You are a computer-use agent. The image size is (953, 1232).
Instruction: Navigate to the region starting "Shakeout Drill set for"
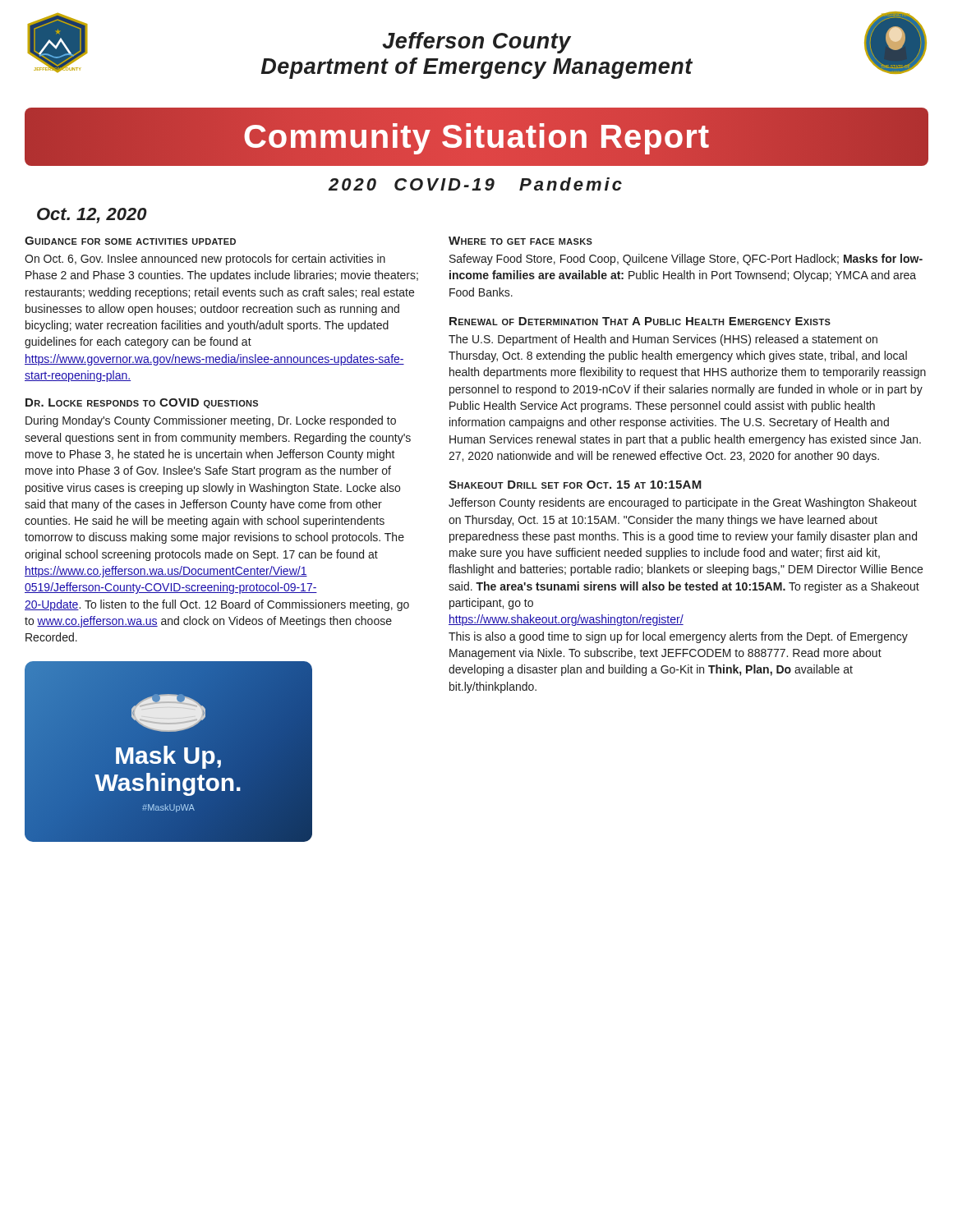point(575,484)
